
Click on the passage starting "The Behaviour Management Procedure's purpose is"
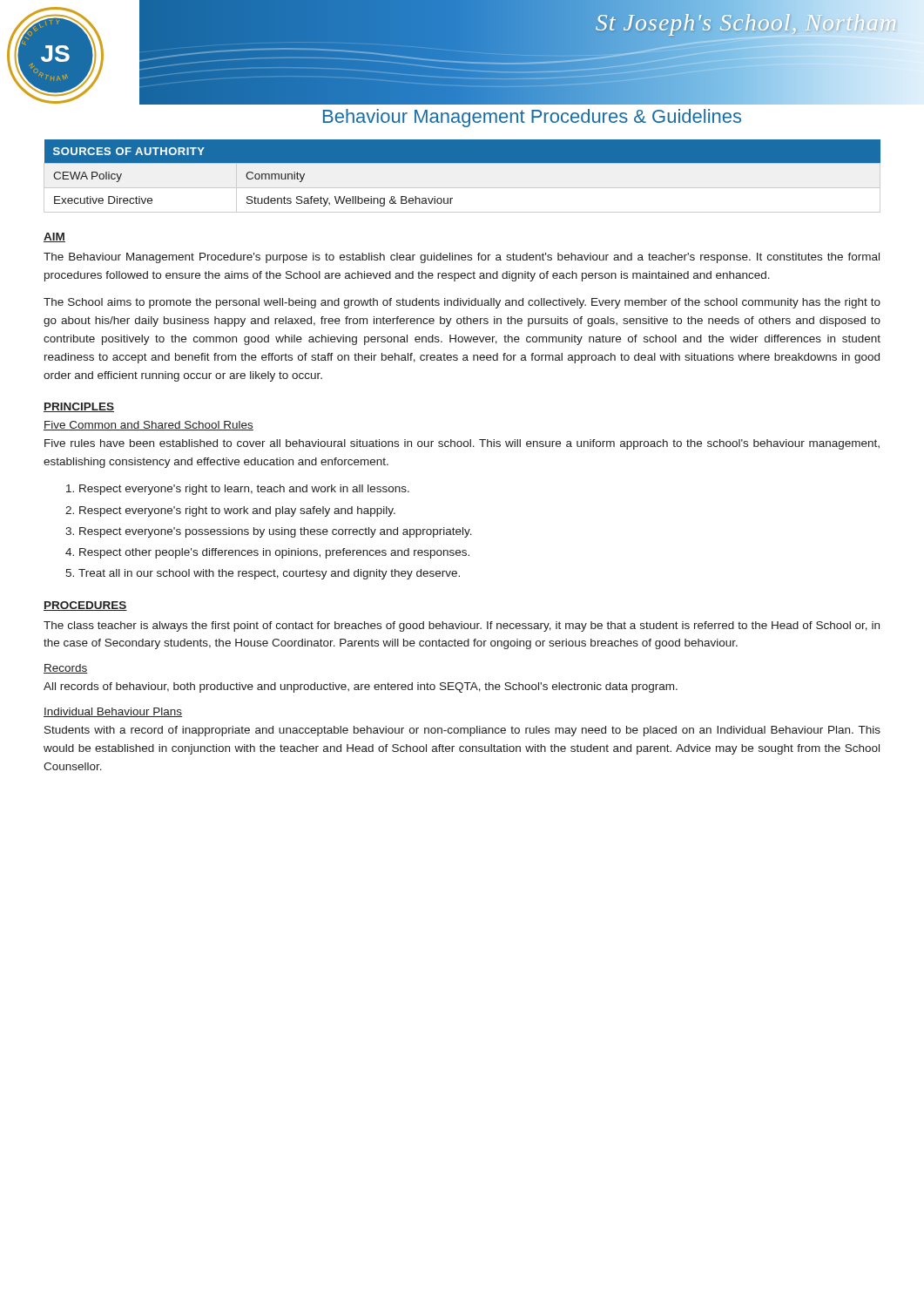(462, 267)
